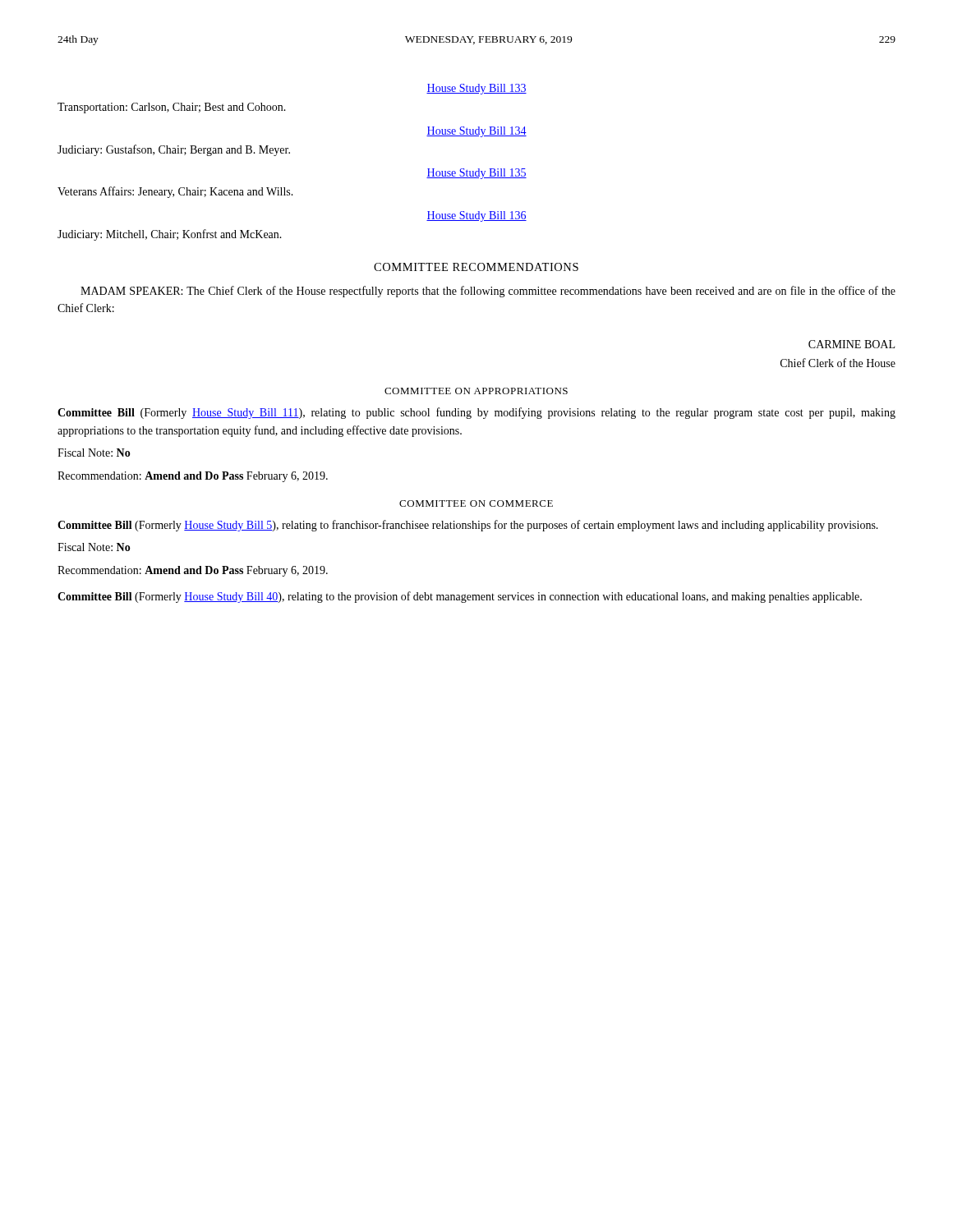Image resolution: width=953 pixels, height=1232 pixels.
Task: Click on the text block starting "COMMITTEE RECOMMENDATIONS"
Action: click(x=476, y=267)
